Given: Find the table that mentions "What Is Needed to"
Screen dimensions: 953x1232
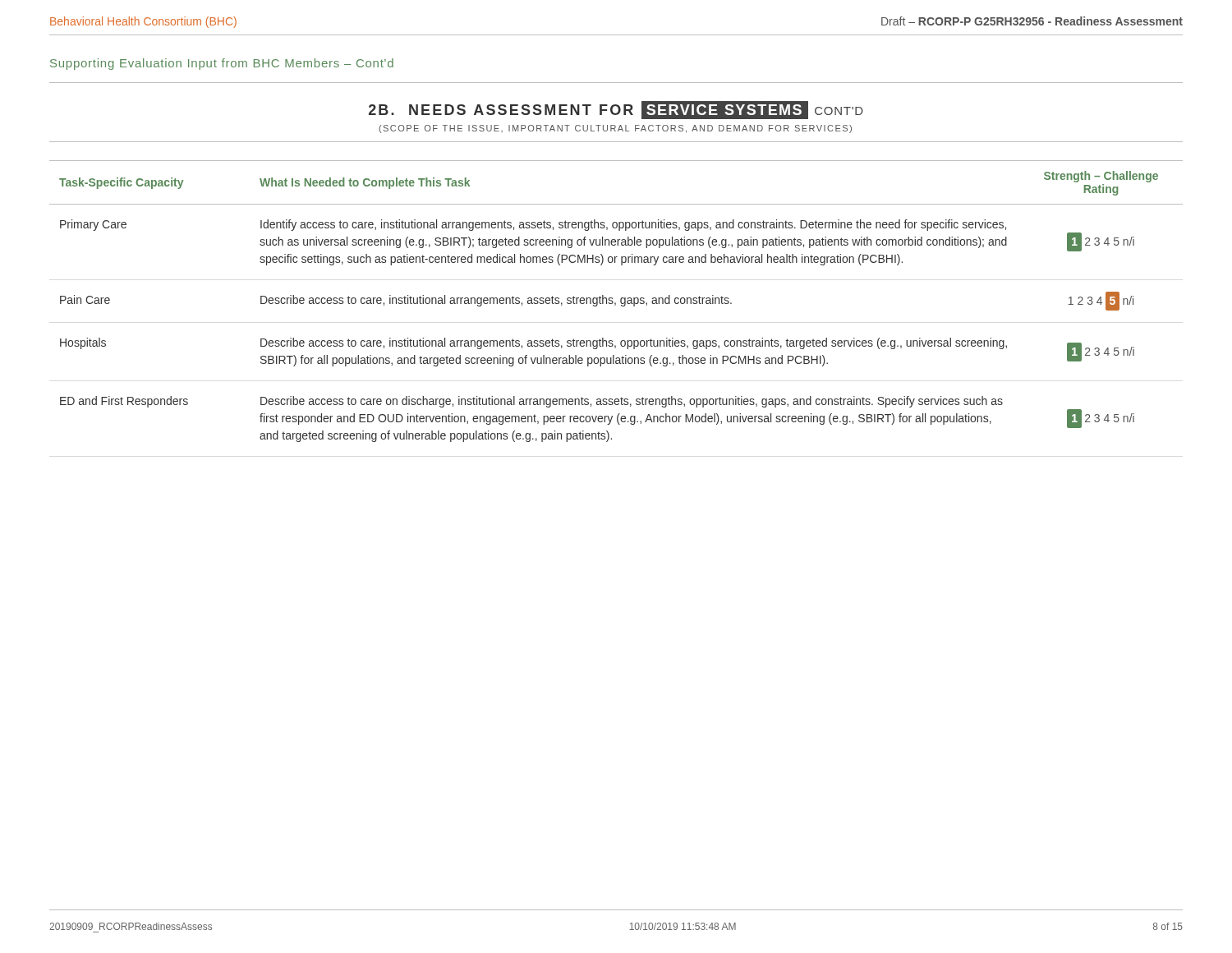Looking at the screenshot, I should point(616,308).
